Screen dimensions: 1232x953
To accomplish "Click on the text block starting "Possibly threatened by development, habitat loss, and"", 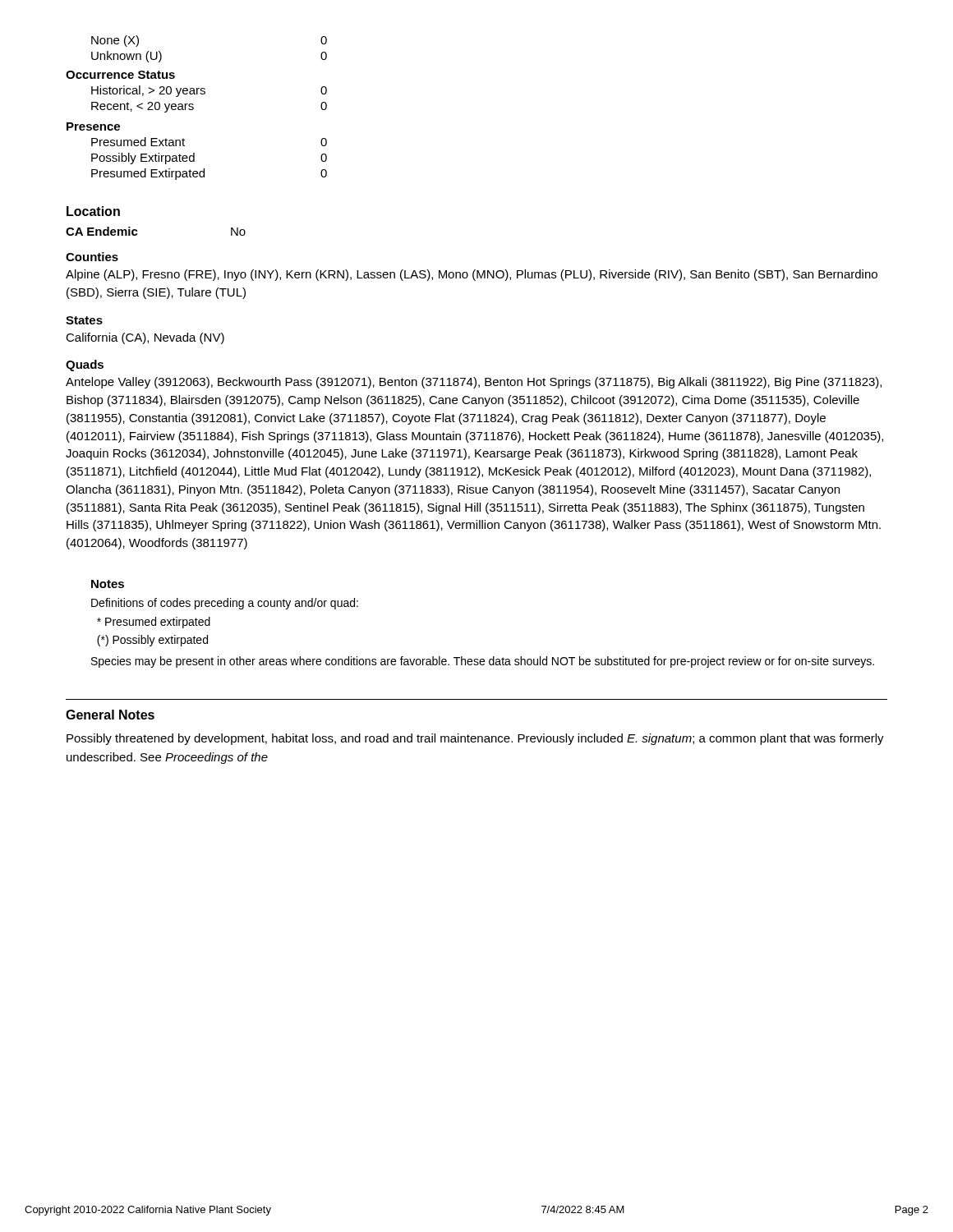I will pyautogui.click(x=475, y=747).
